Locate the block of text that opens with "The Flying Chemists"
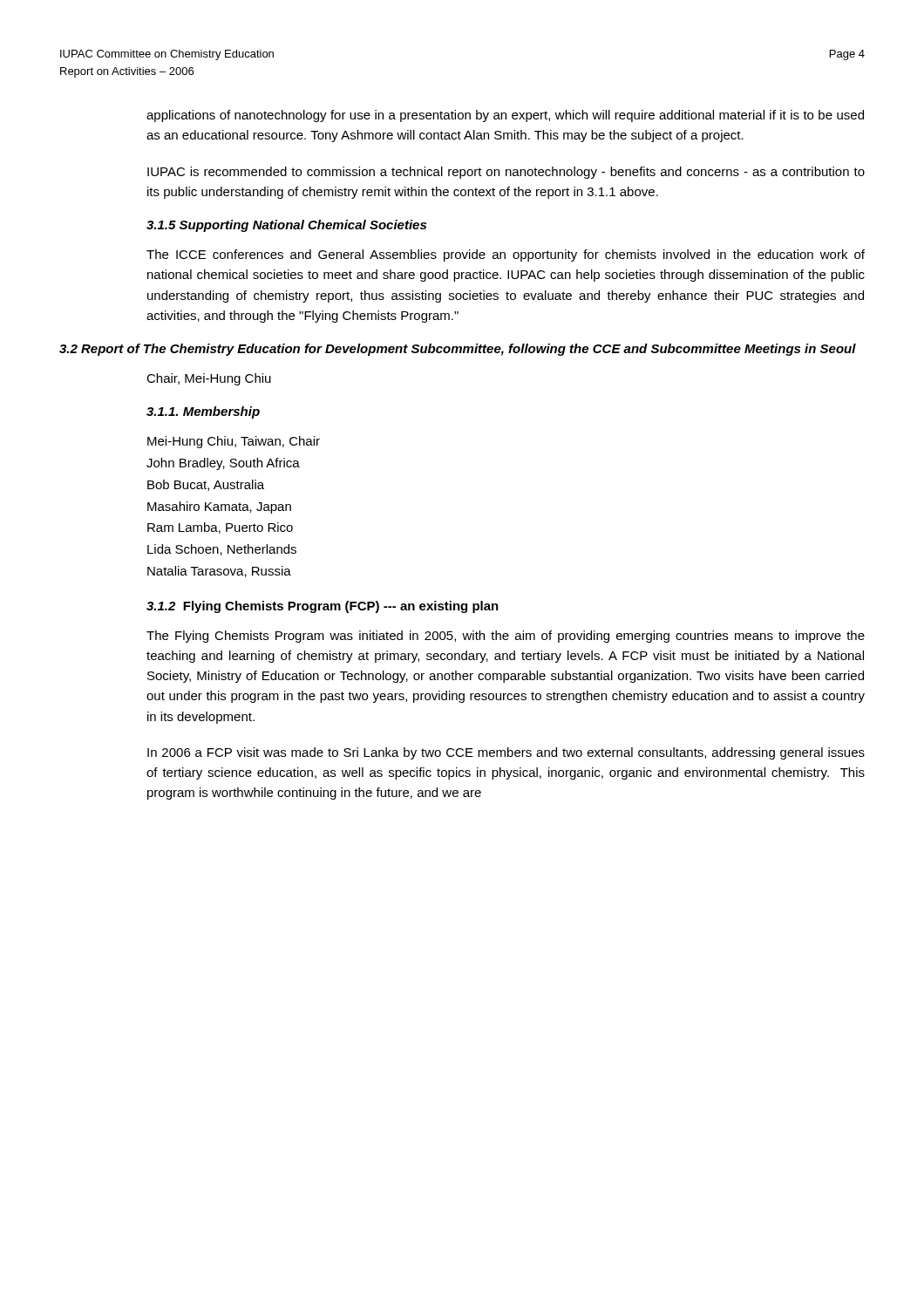Image resolution: width=924 pixels, height=1308 pixels. pos(506,675)
